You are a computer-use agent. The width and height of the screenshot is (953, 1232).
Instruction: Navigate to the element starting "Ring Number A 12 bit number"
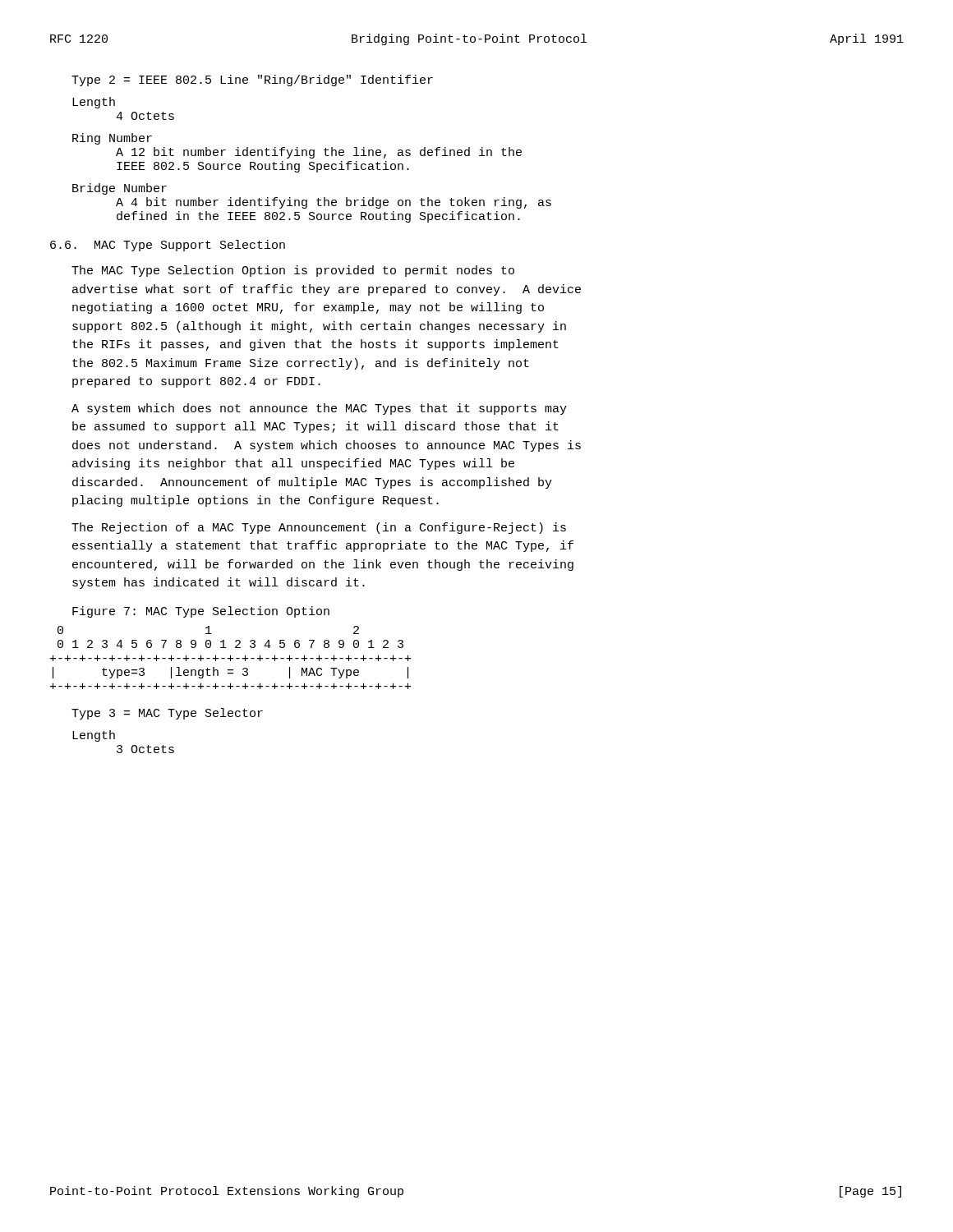point(476,153)
